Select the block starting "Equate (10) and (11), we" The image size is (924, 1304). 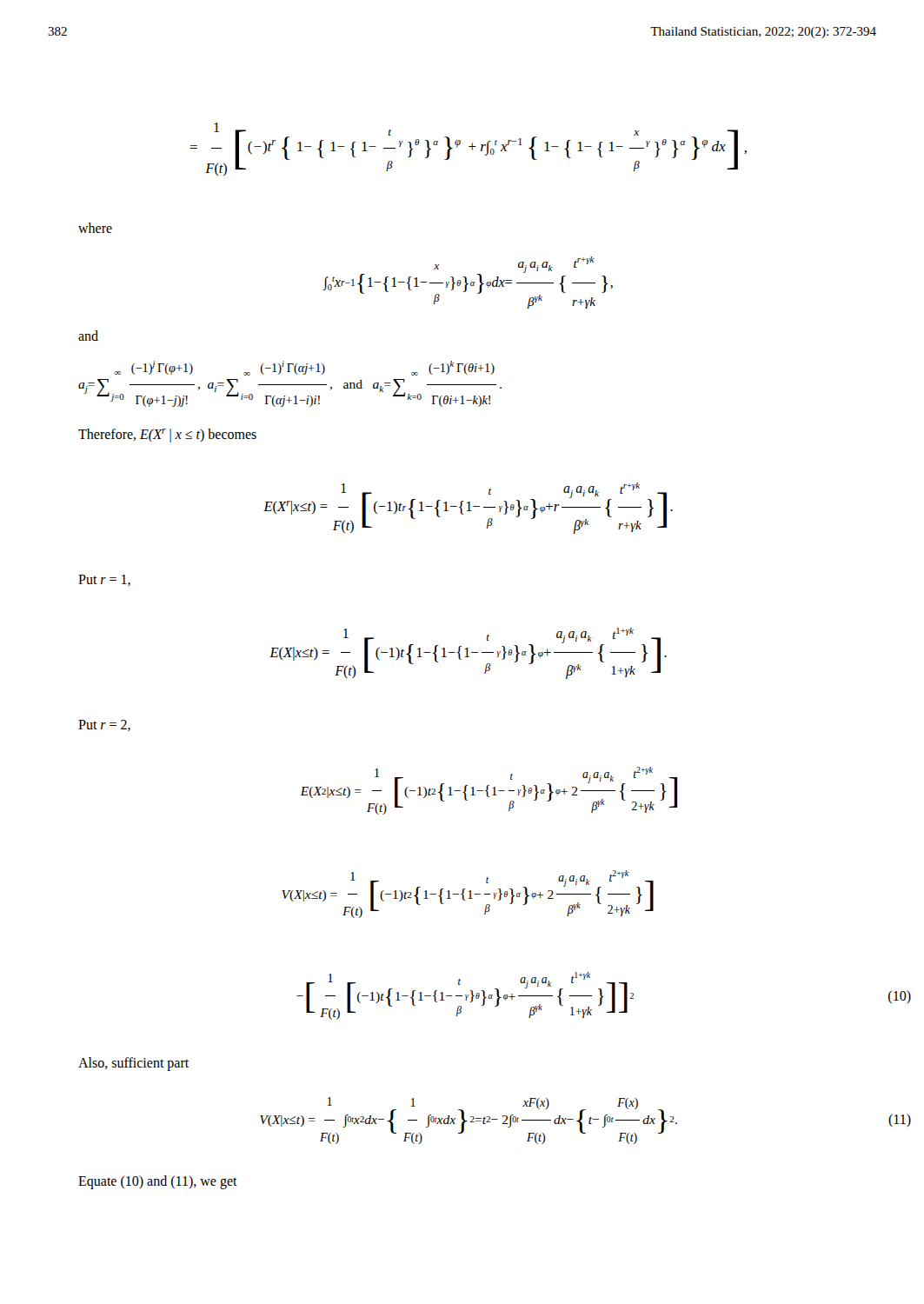coord(158,1181)
